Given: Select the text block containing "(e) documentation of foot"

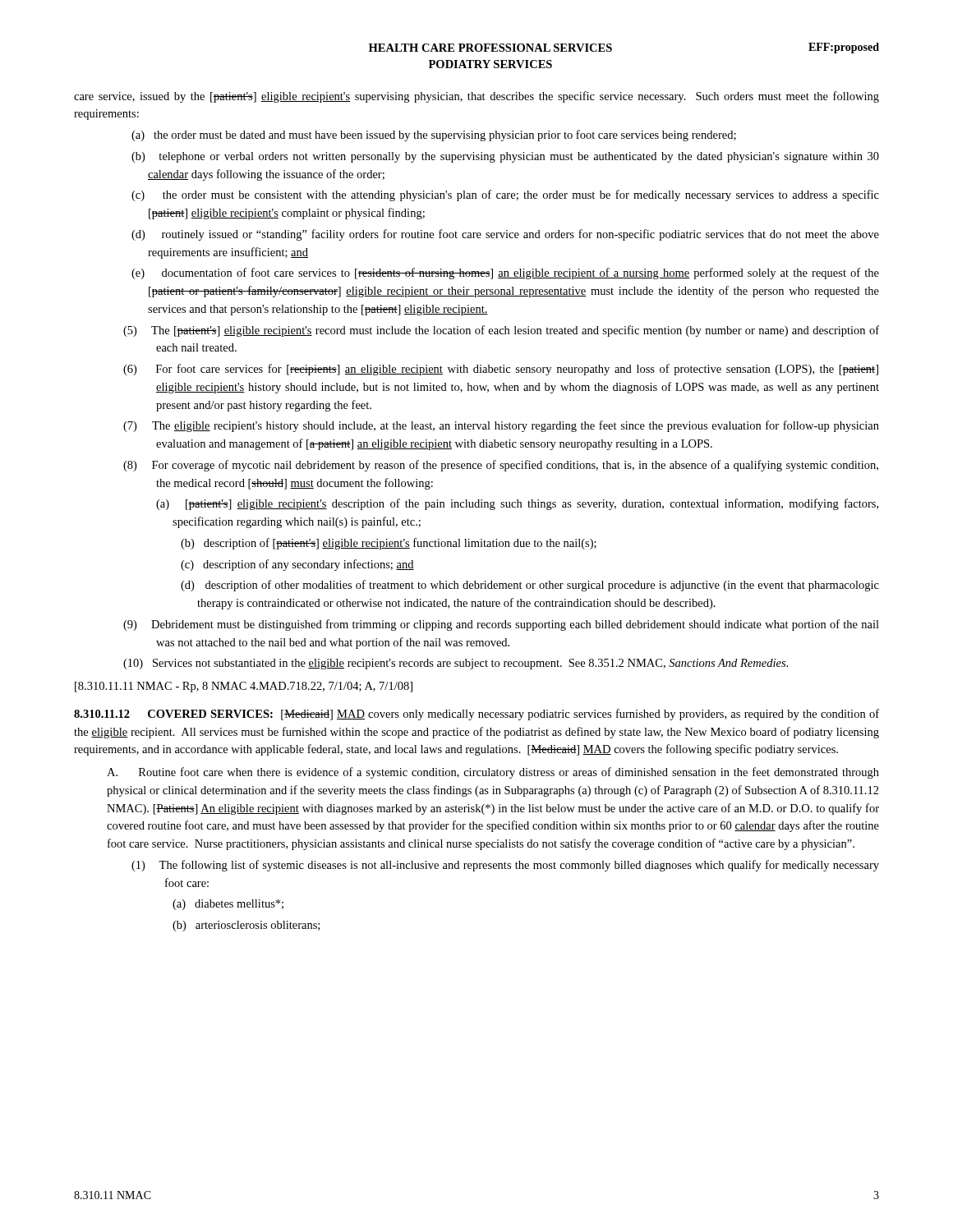Looking at the screenshot, I should point(505,291).
